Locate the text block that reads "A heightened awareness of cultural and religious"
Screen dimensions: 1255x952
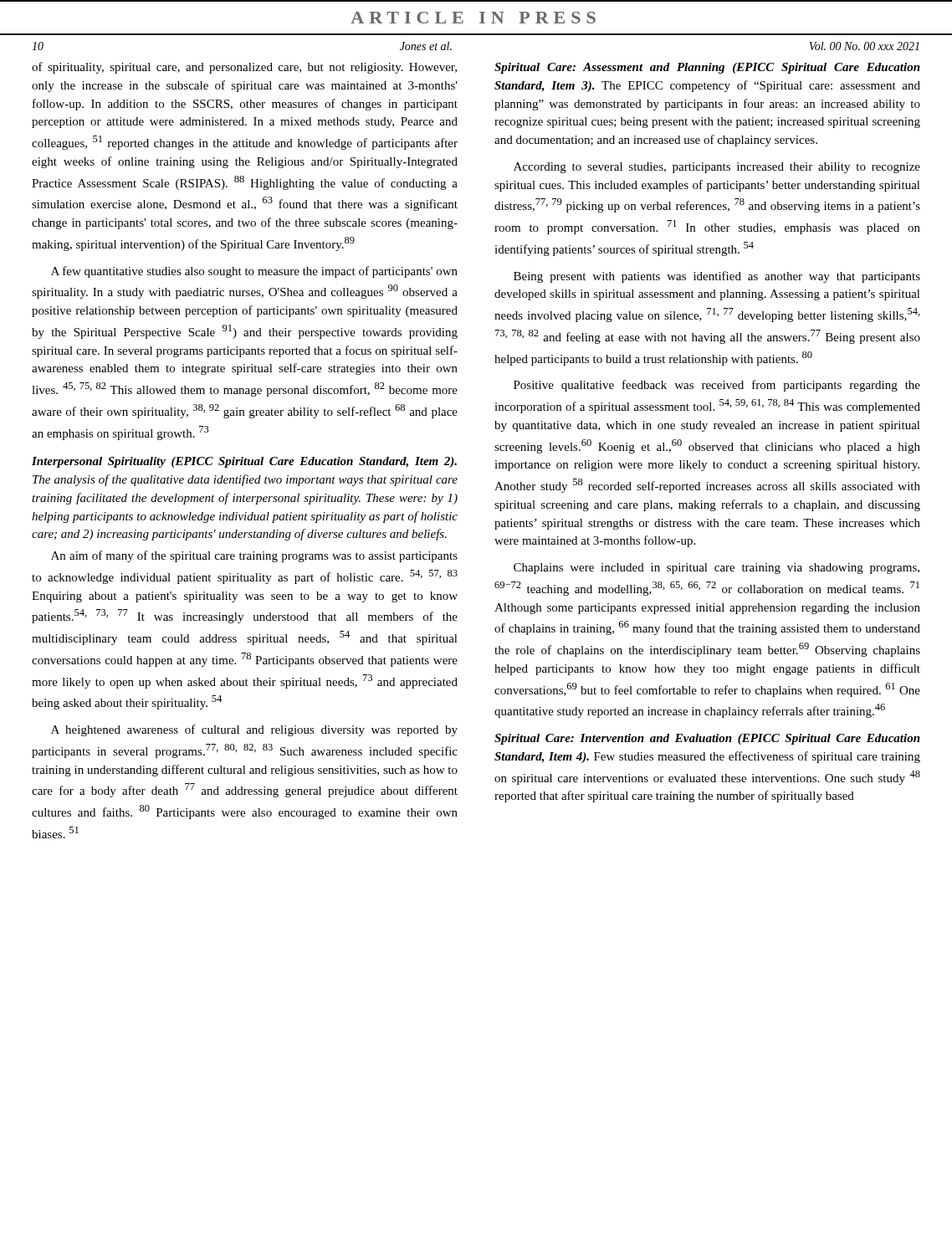pos(245,783)
